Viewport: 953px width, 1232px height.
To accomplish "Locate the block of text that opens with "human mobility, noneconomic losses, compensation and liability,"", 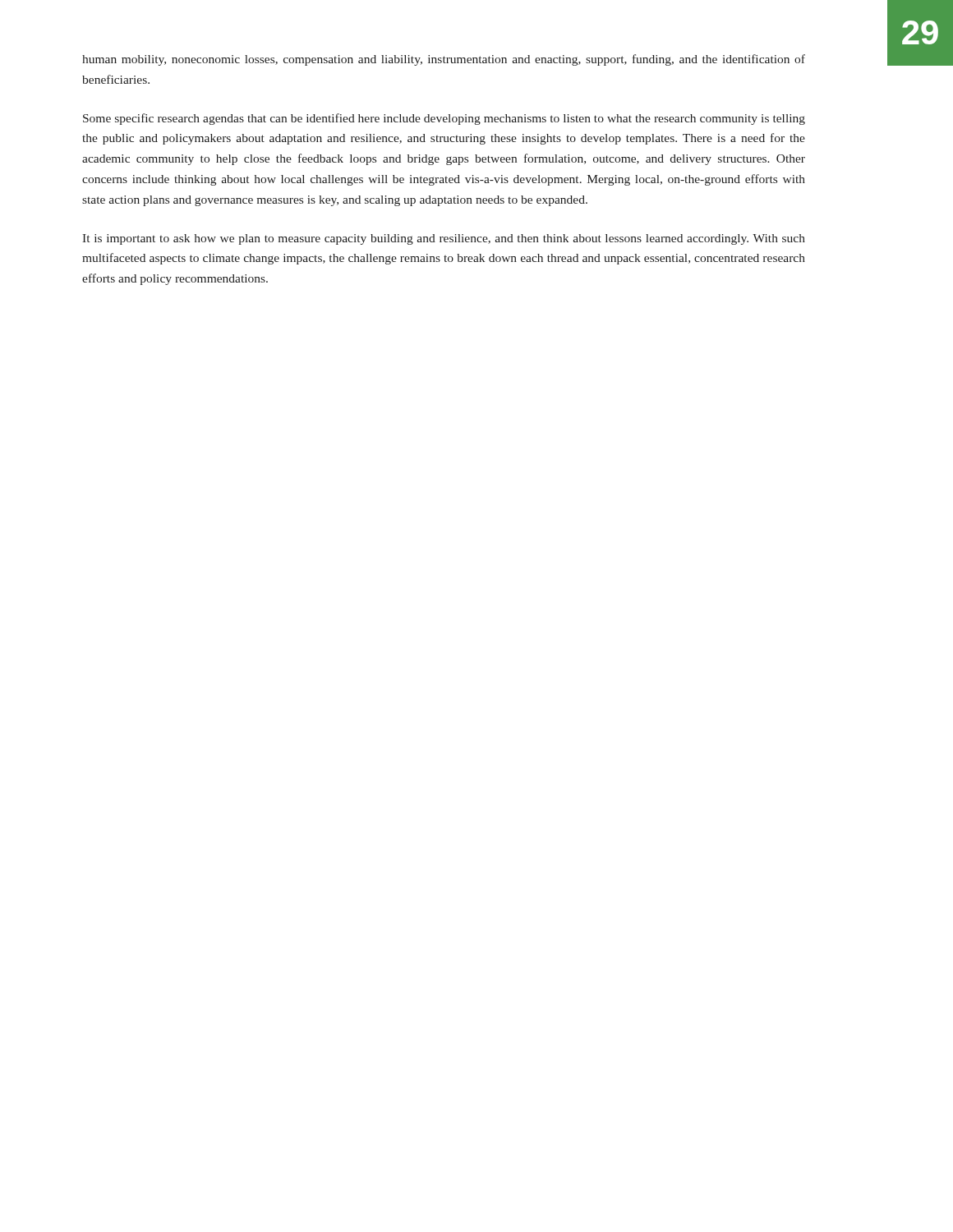I will pos(444,69).
